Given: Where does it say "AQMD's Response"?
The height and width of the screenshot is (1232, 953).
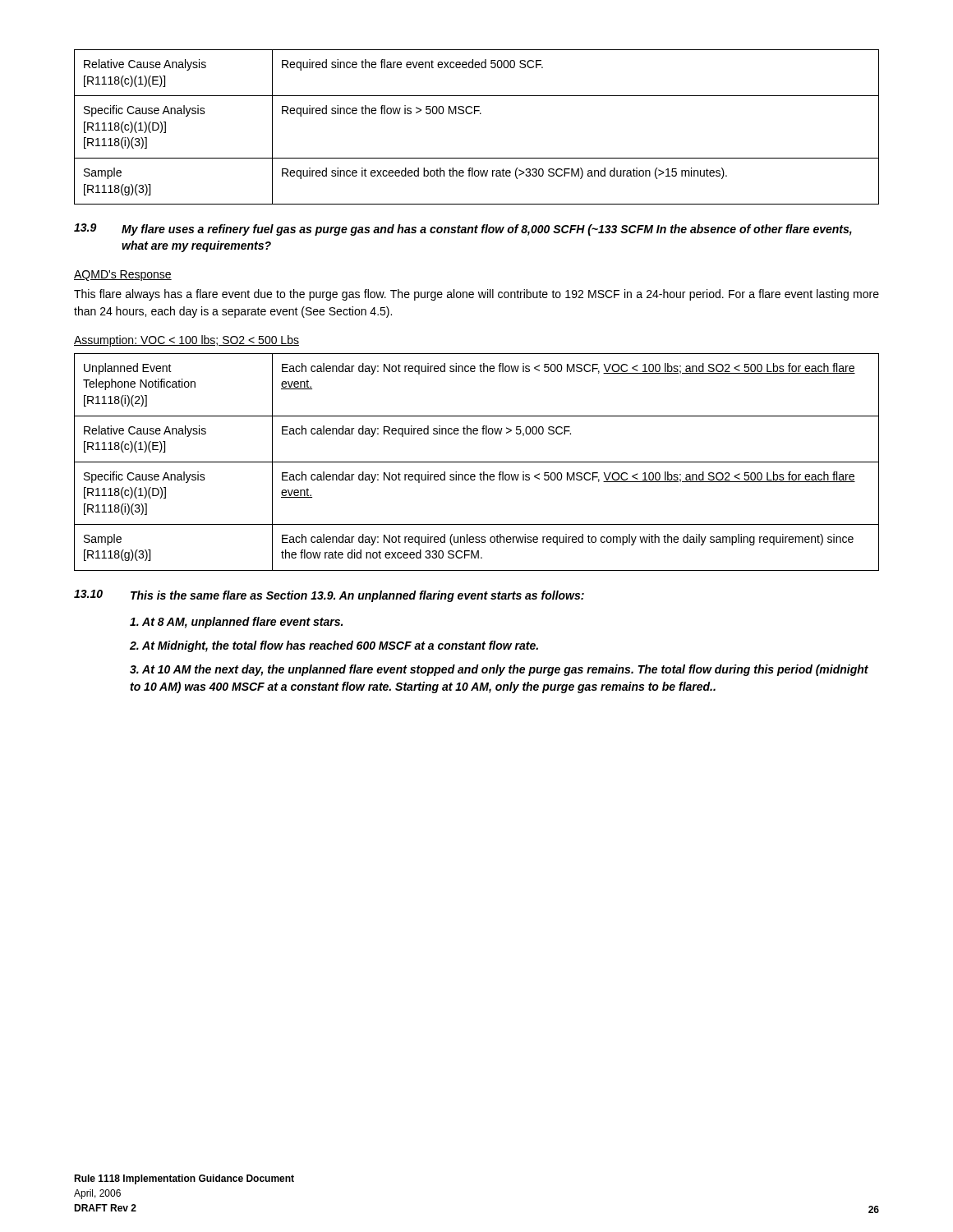Looking at the screenshot, I should 123,274.
